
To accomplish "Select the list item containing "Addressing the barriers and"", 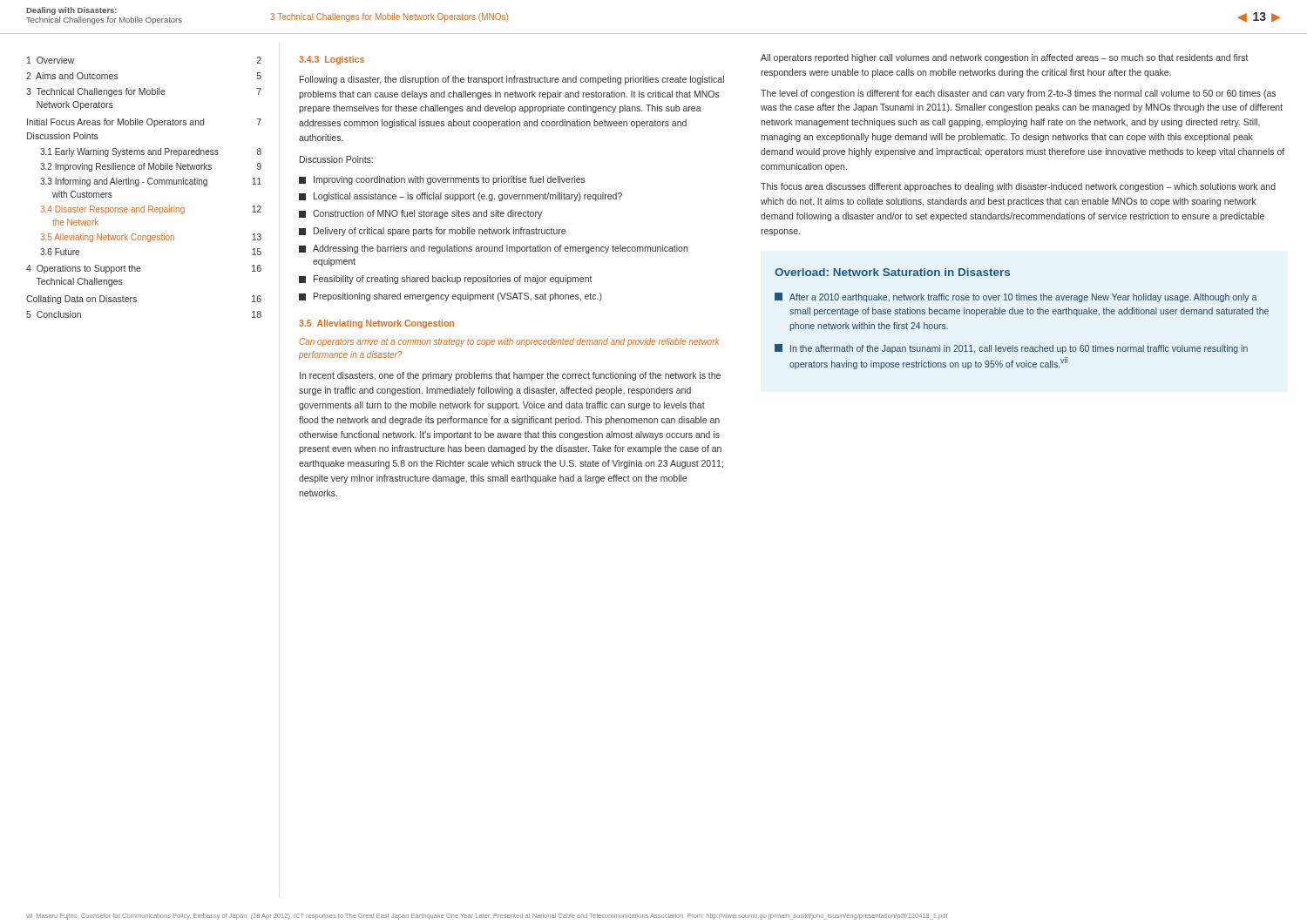I will pyautogui.click(x=512, y=255).
